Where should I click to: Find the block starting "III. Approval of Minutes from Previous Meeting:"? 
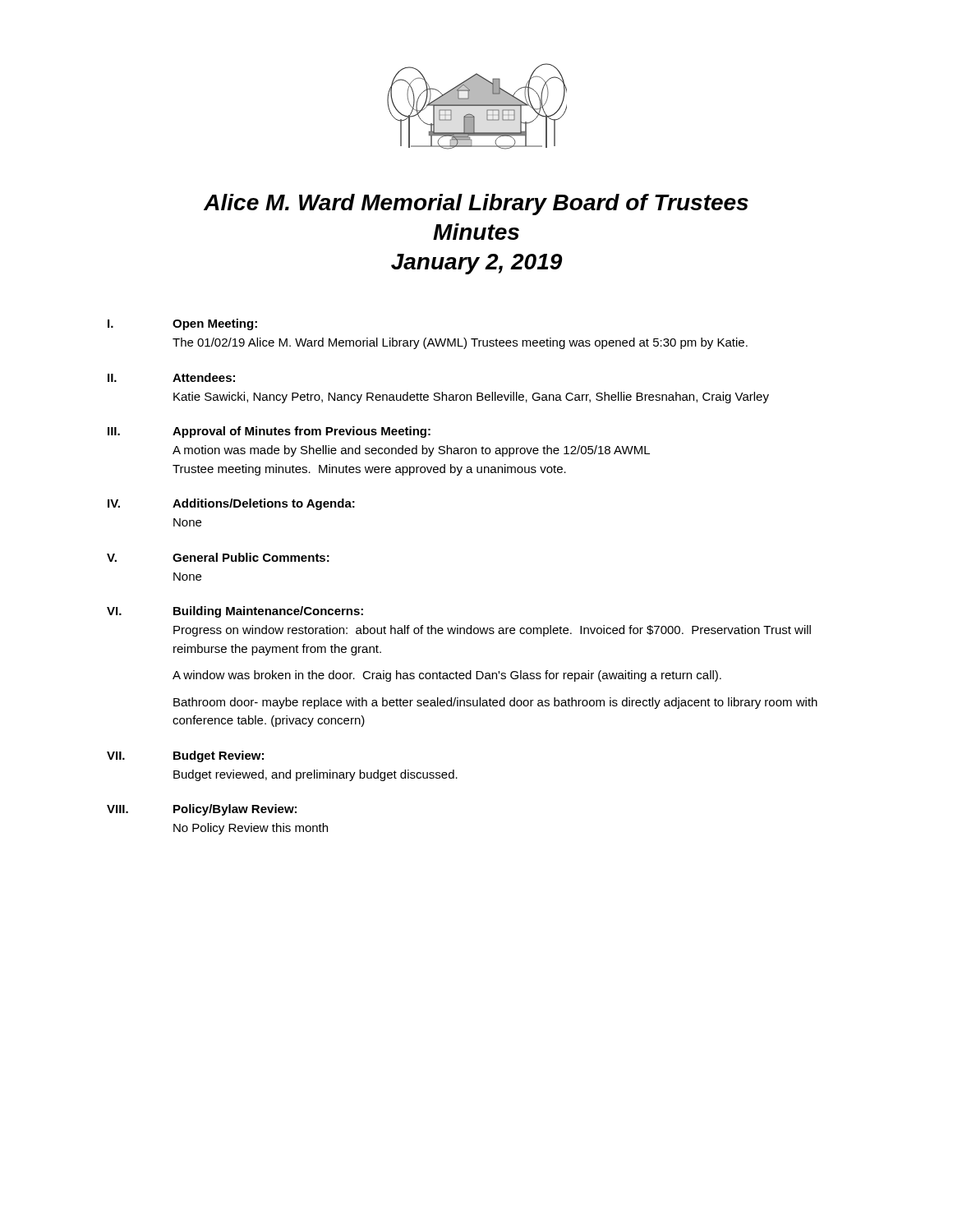(x=476, y=451)
